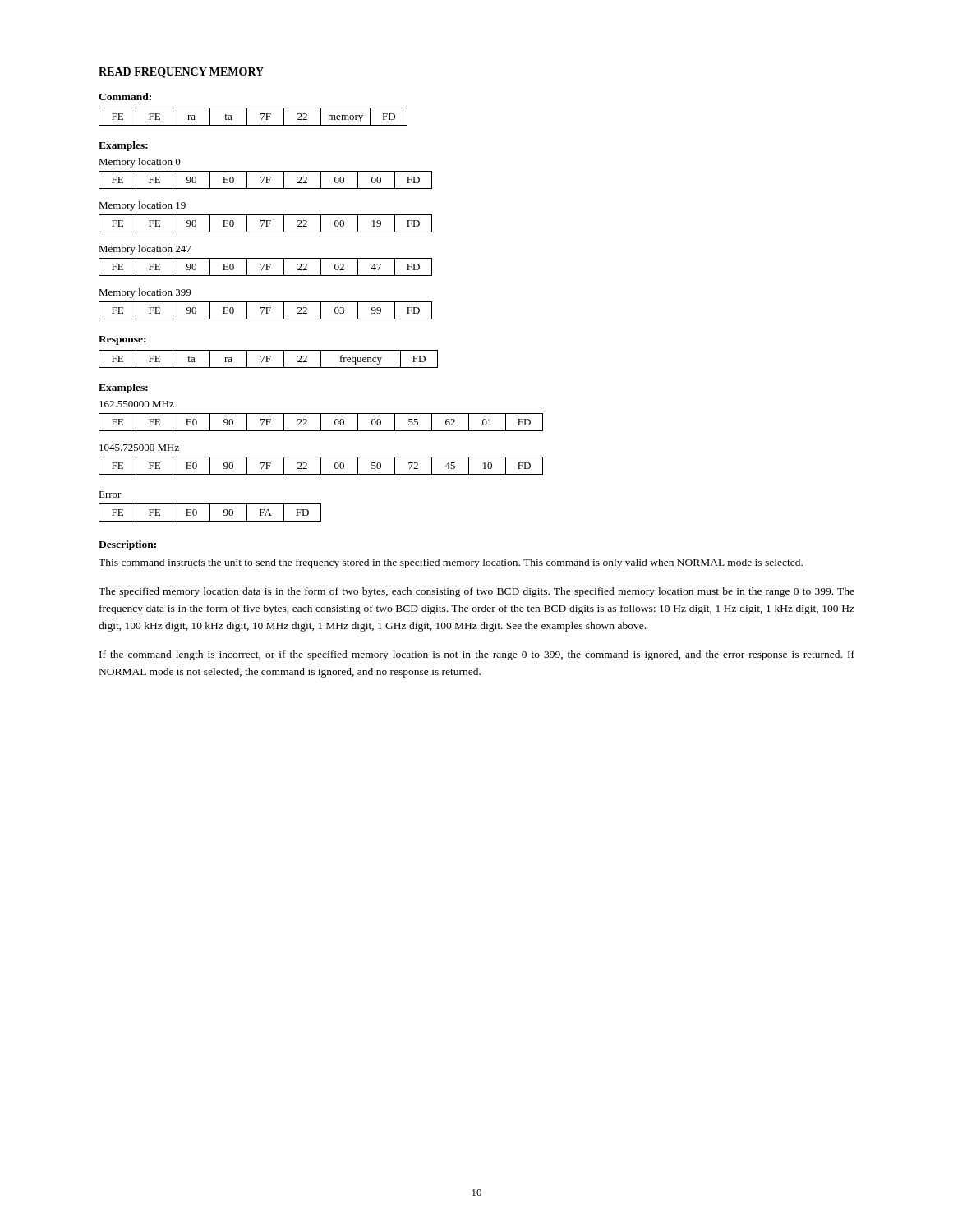Click on the text with the text "Memory location 0"
The width and height of the screenshot is (953, 1232).
point(140,161)
